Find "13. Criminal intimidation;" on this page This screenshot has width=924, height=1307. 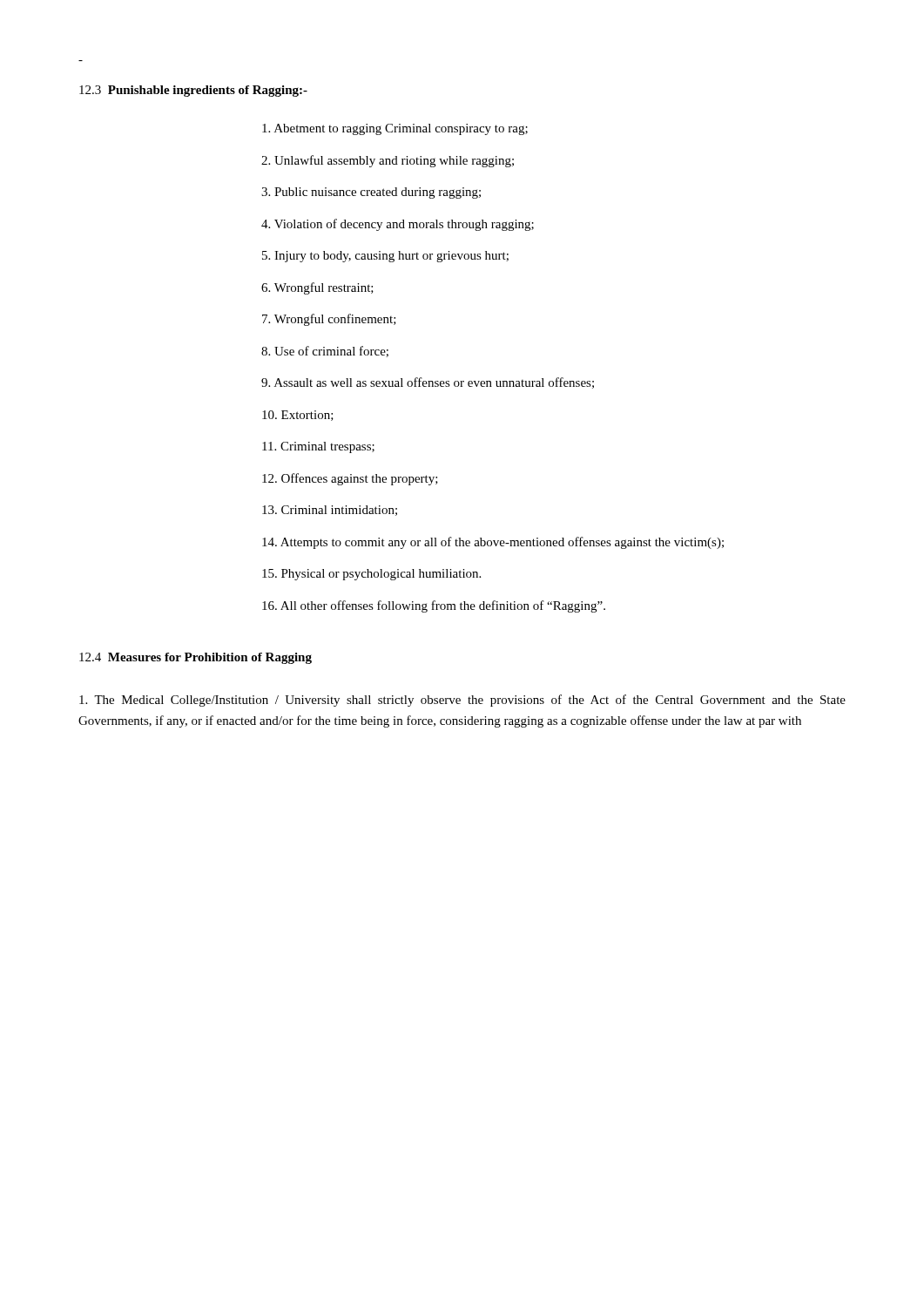tap(330, 510)
